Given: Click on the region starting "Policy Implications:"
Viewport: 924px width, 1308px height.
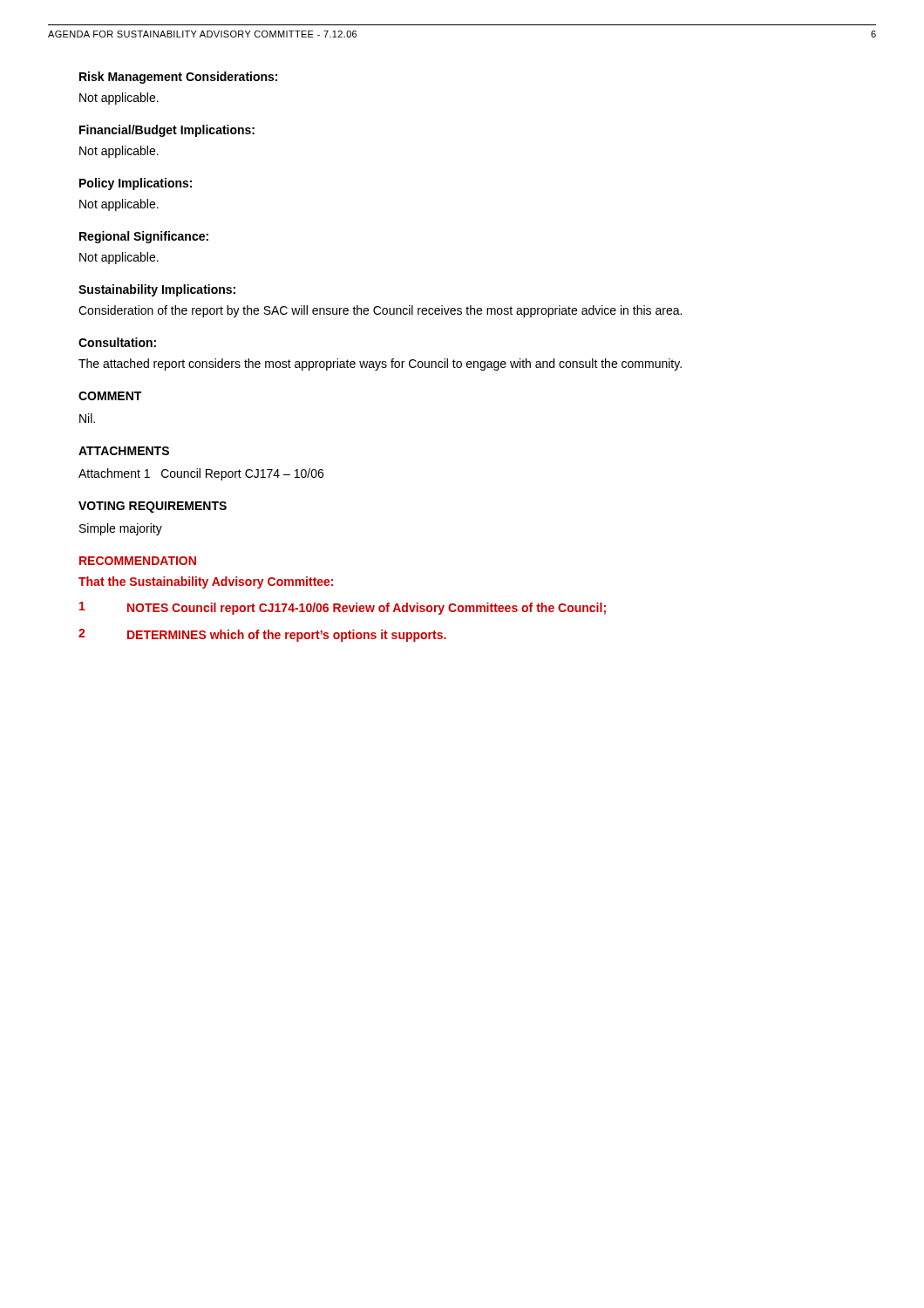Looking at the screenshot, I should [x=136, y=183].
